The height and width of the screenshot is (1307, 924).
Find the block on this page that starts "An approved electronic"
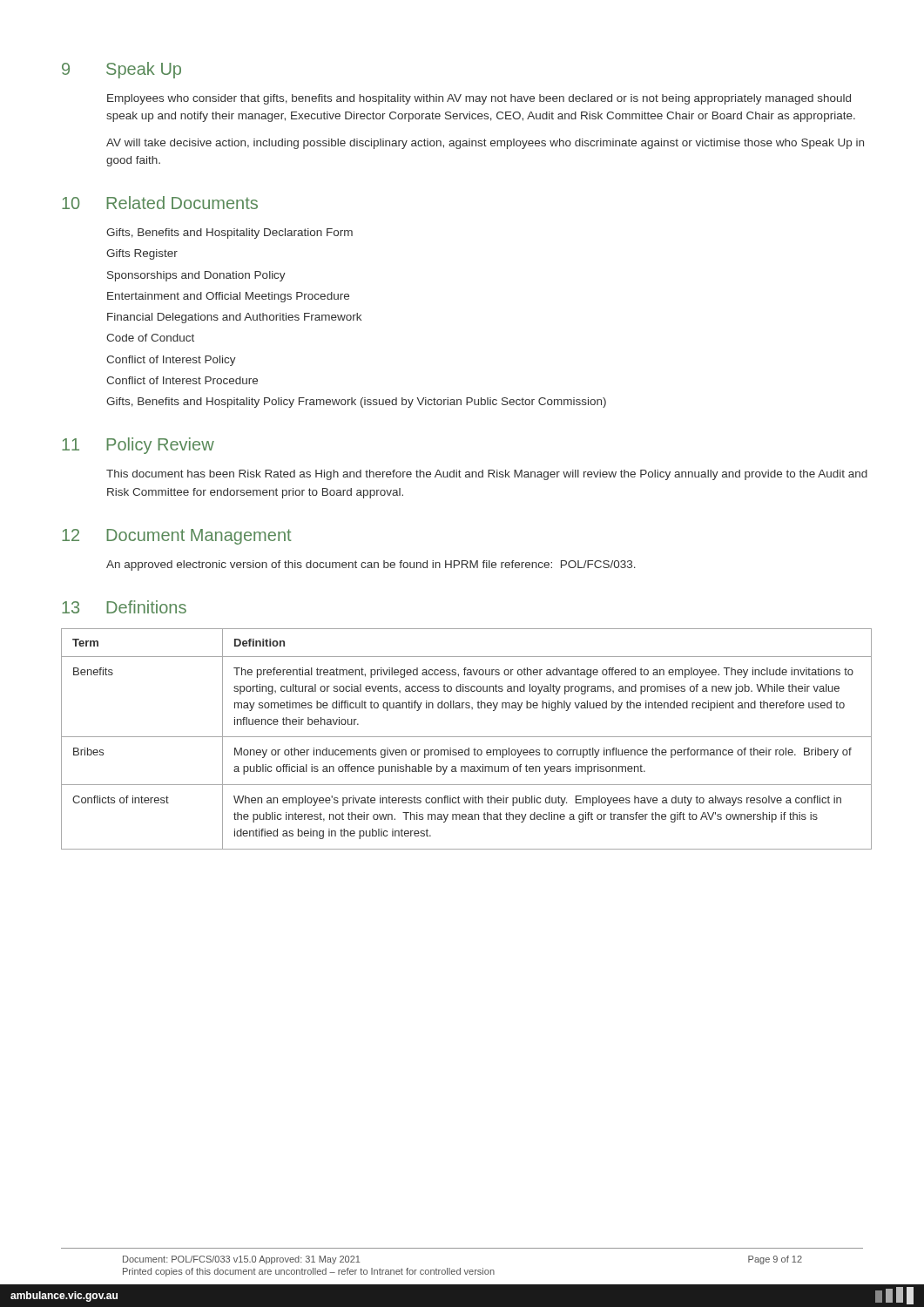(x=371, y=564)
